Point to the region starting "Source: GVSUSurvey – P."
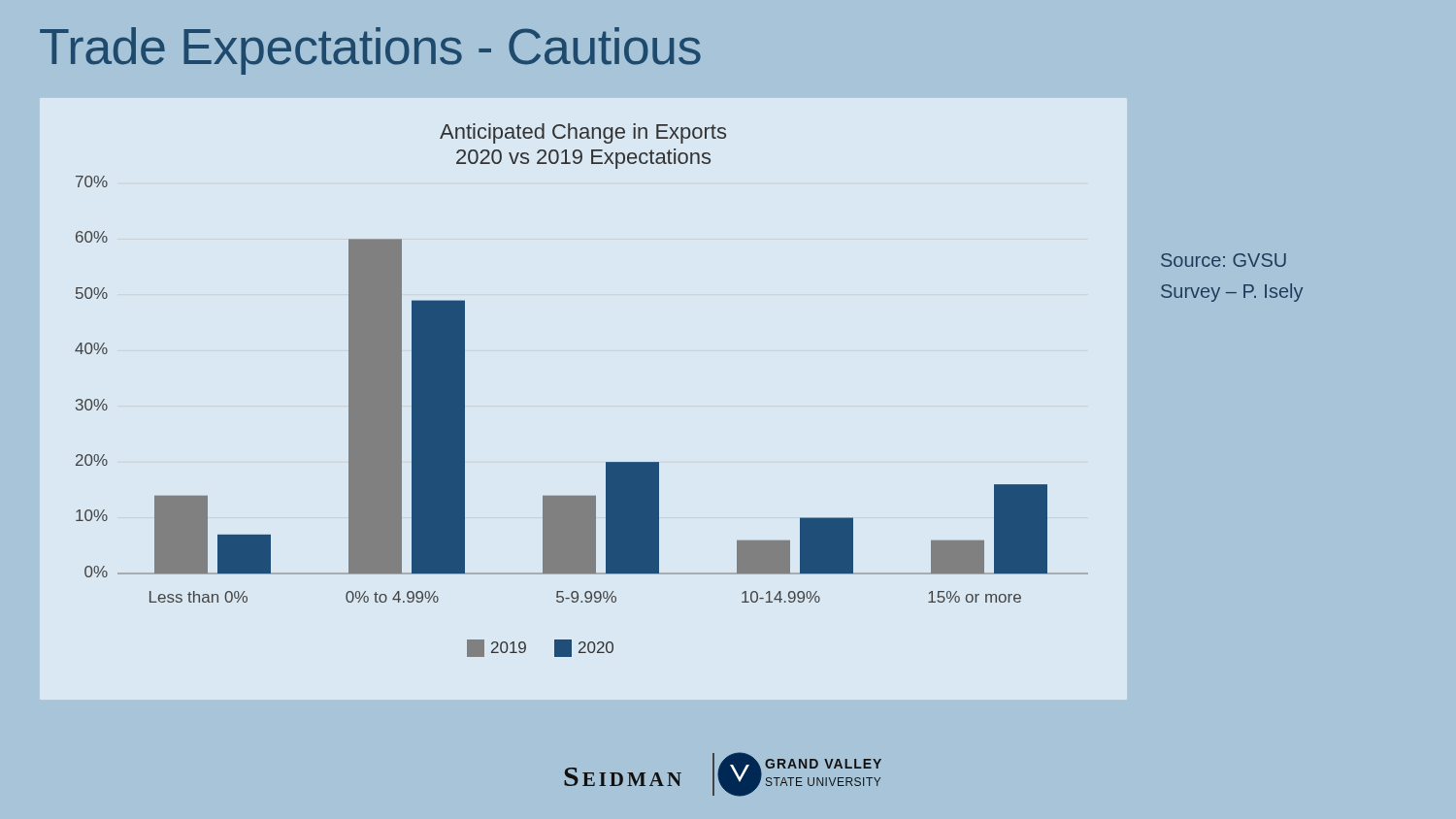The height and width of the screenshot is (819, 1456). (x=1232, y=276)
